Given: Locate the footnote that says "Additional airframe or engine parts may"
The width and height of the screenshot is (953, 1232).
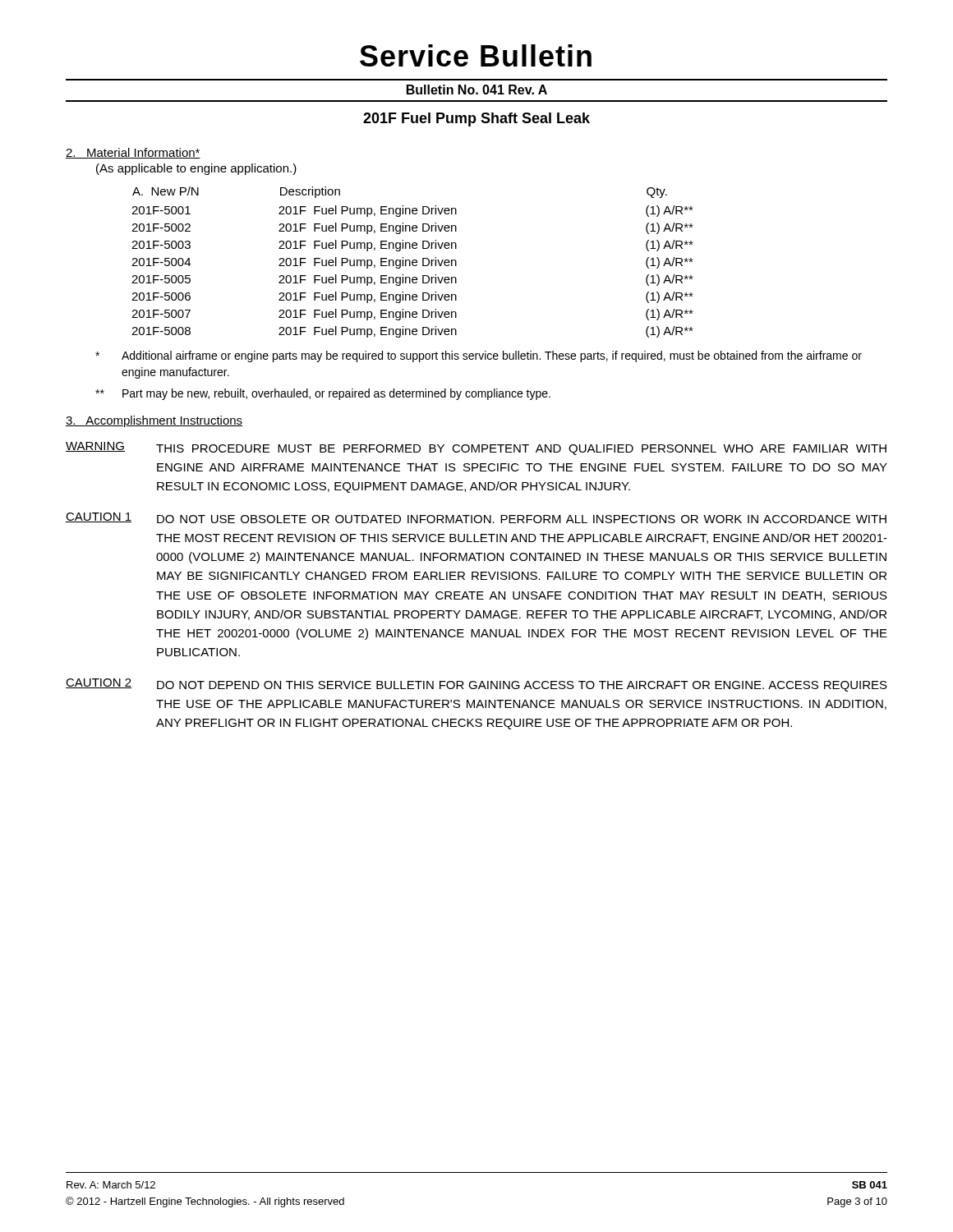Looking at the screenshot, I should [x=491, y=364].
